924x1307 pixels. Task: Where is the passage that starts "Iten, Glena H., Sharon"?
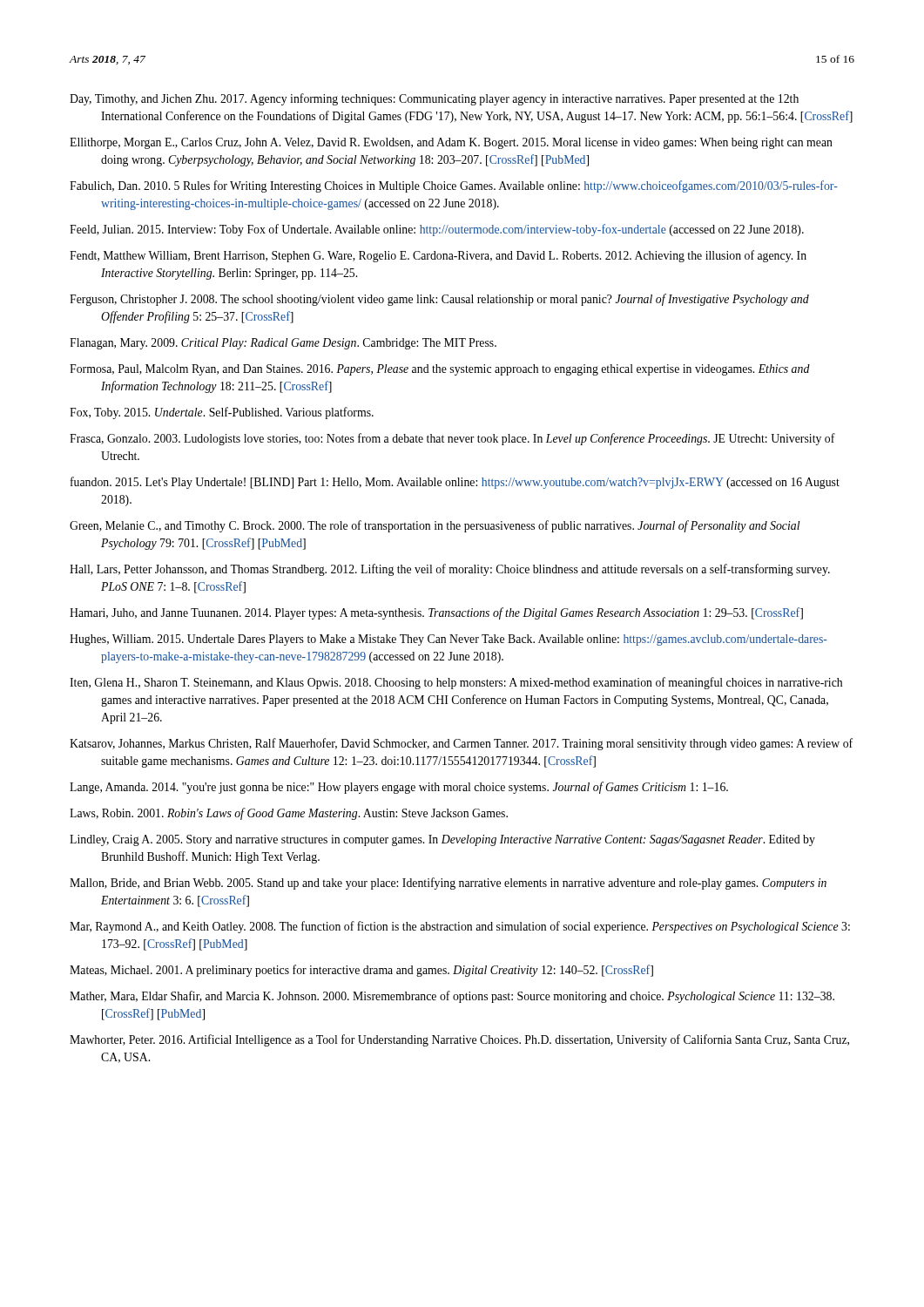(x=456, y=700)
